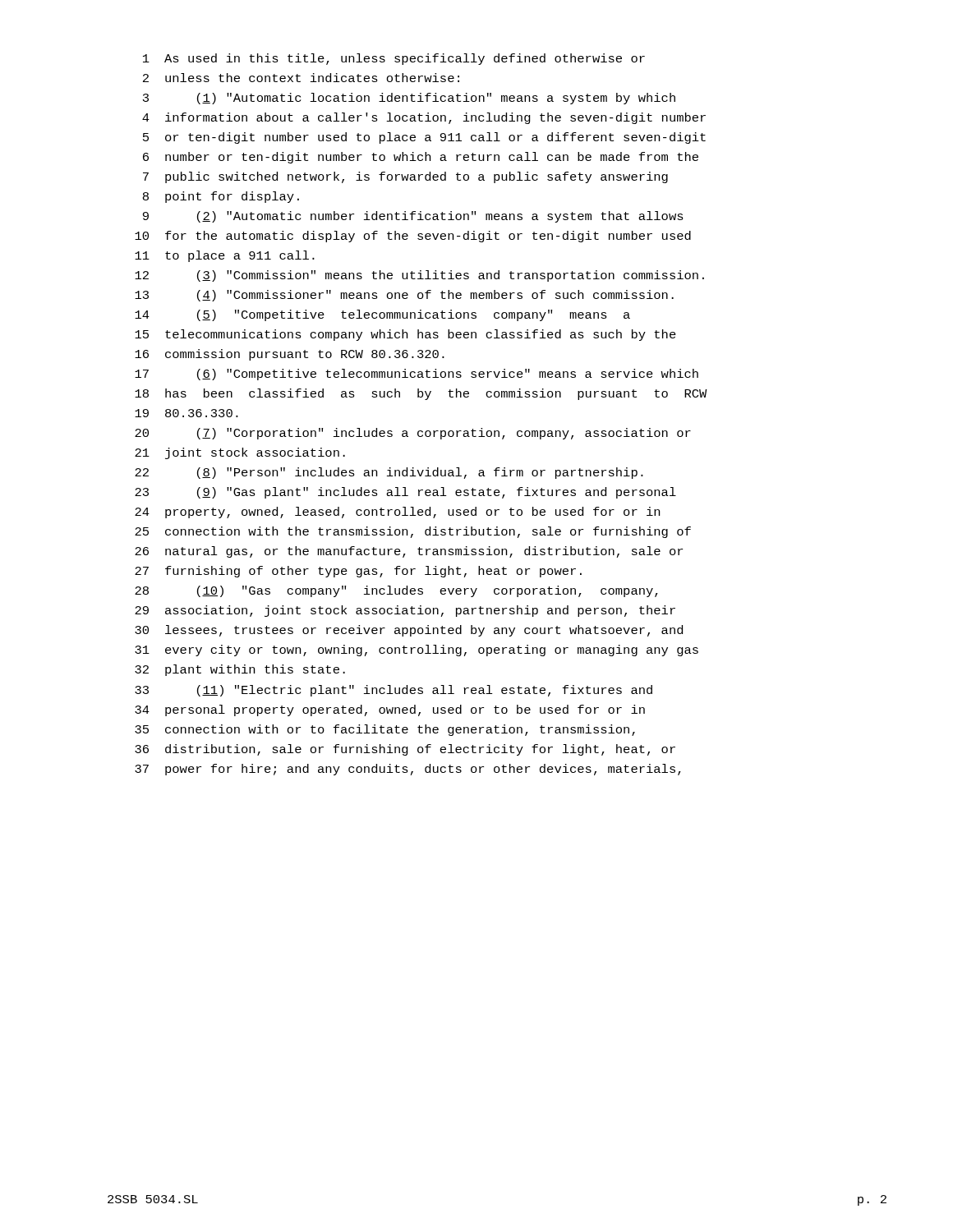Navigate to the region starting "12 (3) "Commission" means the"
Viewport: 953px width, 1232px height.
click(497, 276)
